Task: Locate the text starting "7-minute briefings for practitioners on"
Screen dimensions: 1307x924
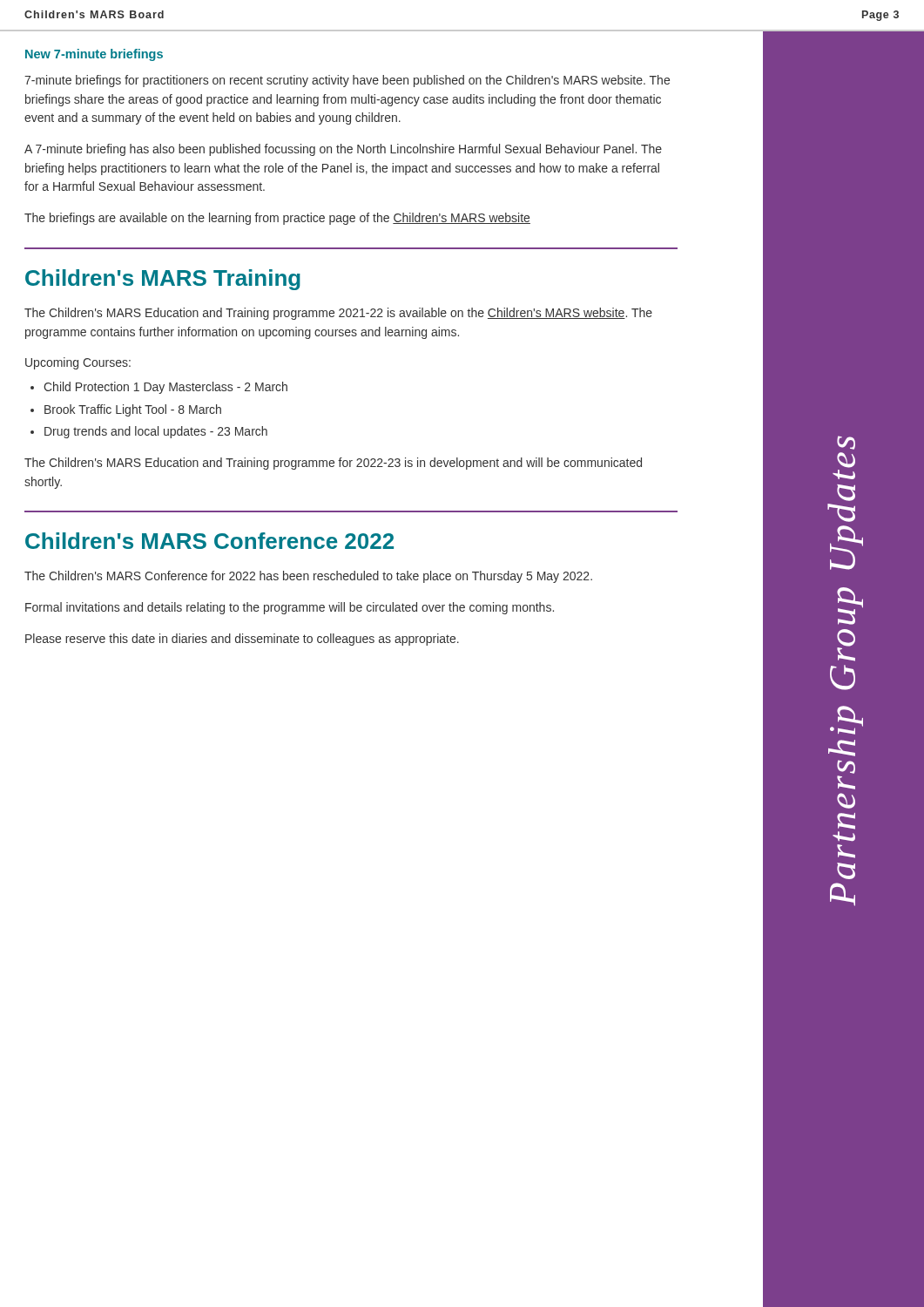Action: (347, 99)
